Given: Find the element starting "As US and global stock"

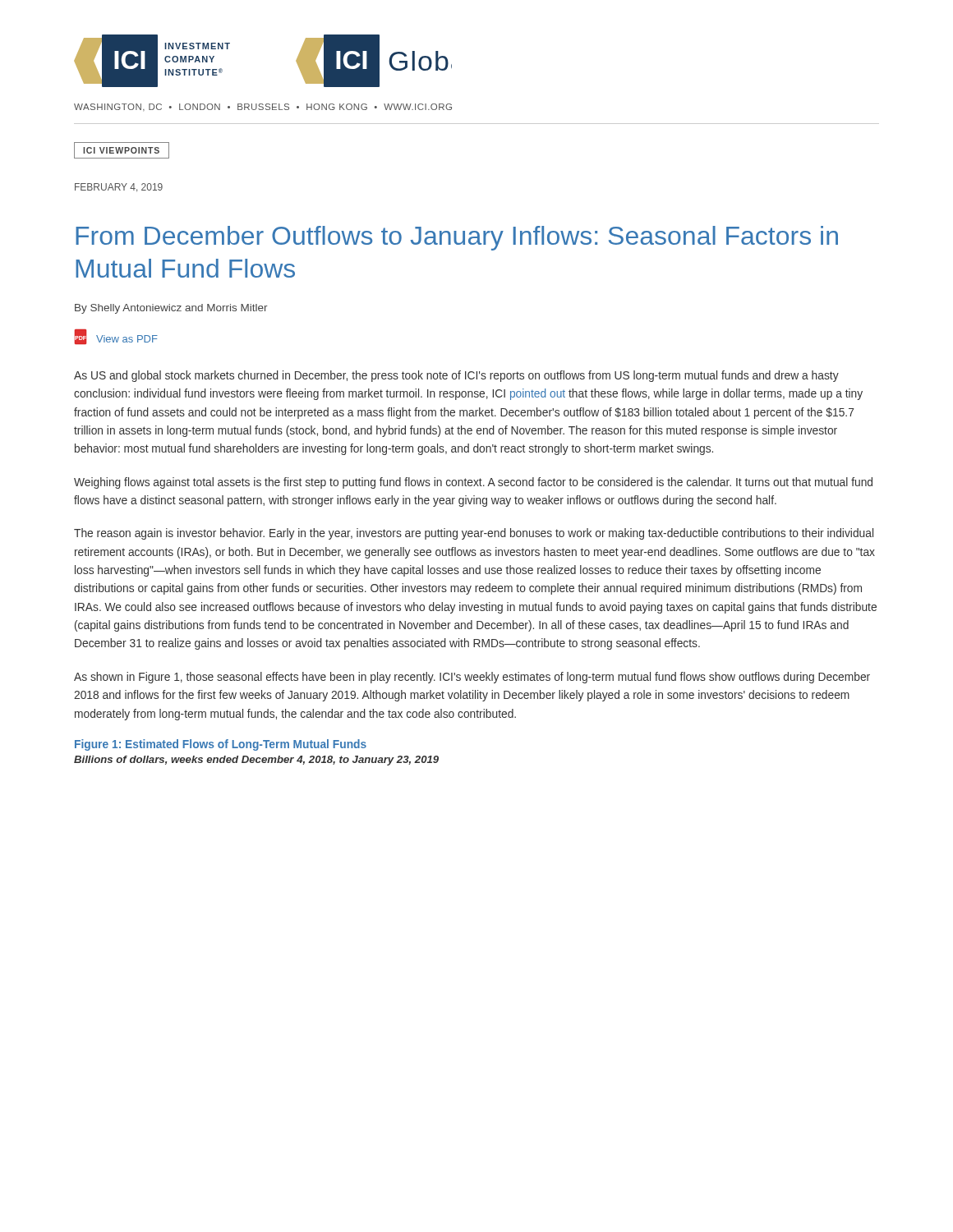Looking at the screenshot, I should (468, 412).
